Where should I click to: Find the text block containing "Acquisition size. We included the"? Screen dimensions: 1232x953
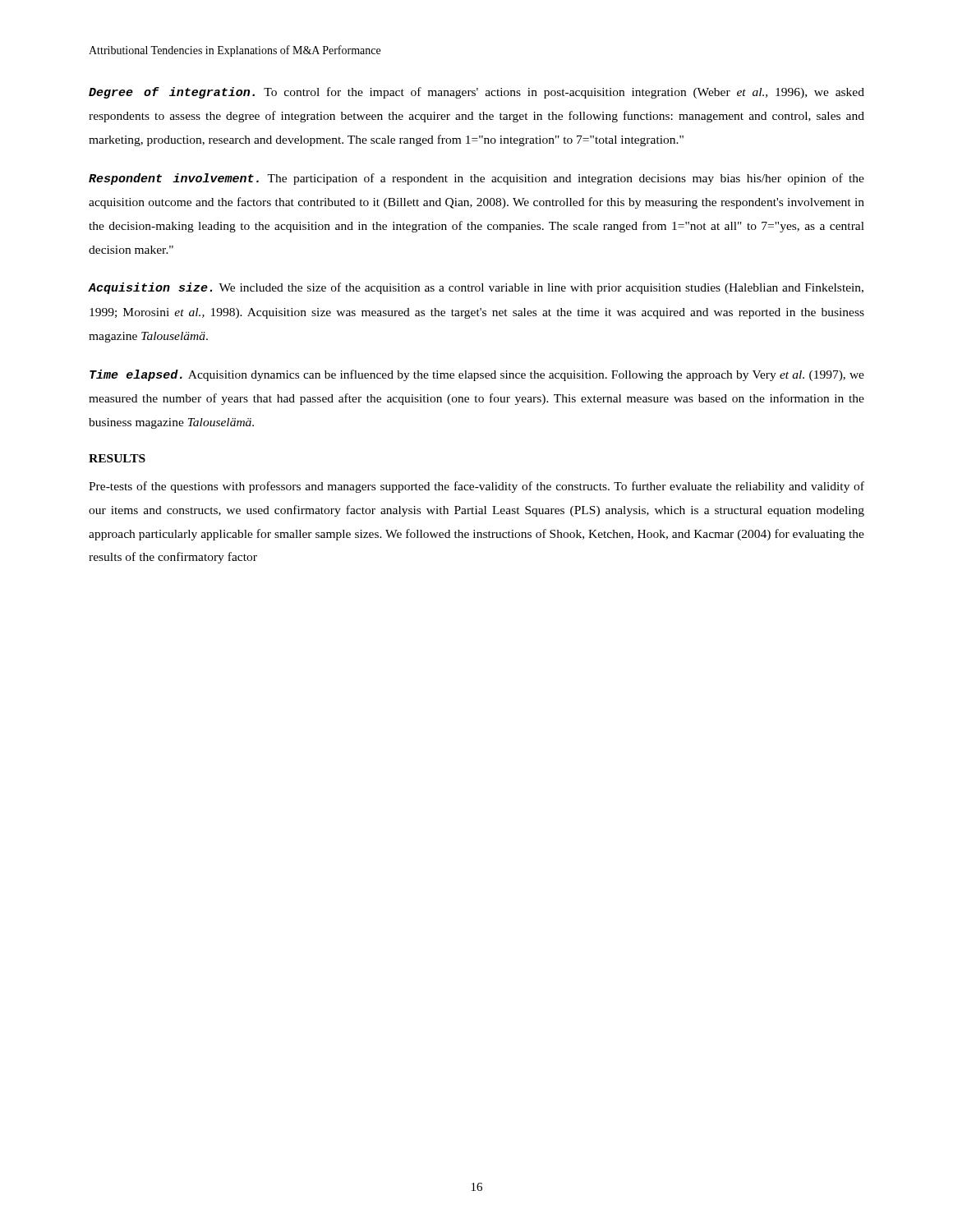(476, 311)
